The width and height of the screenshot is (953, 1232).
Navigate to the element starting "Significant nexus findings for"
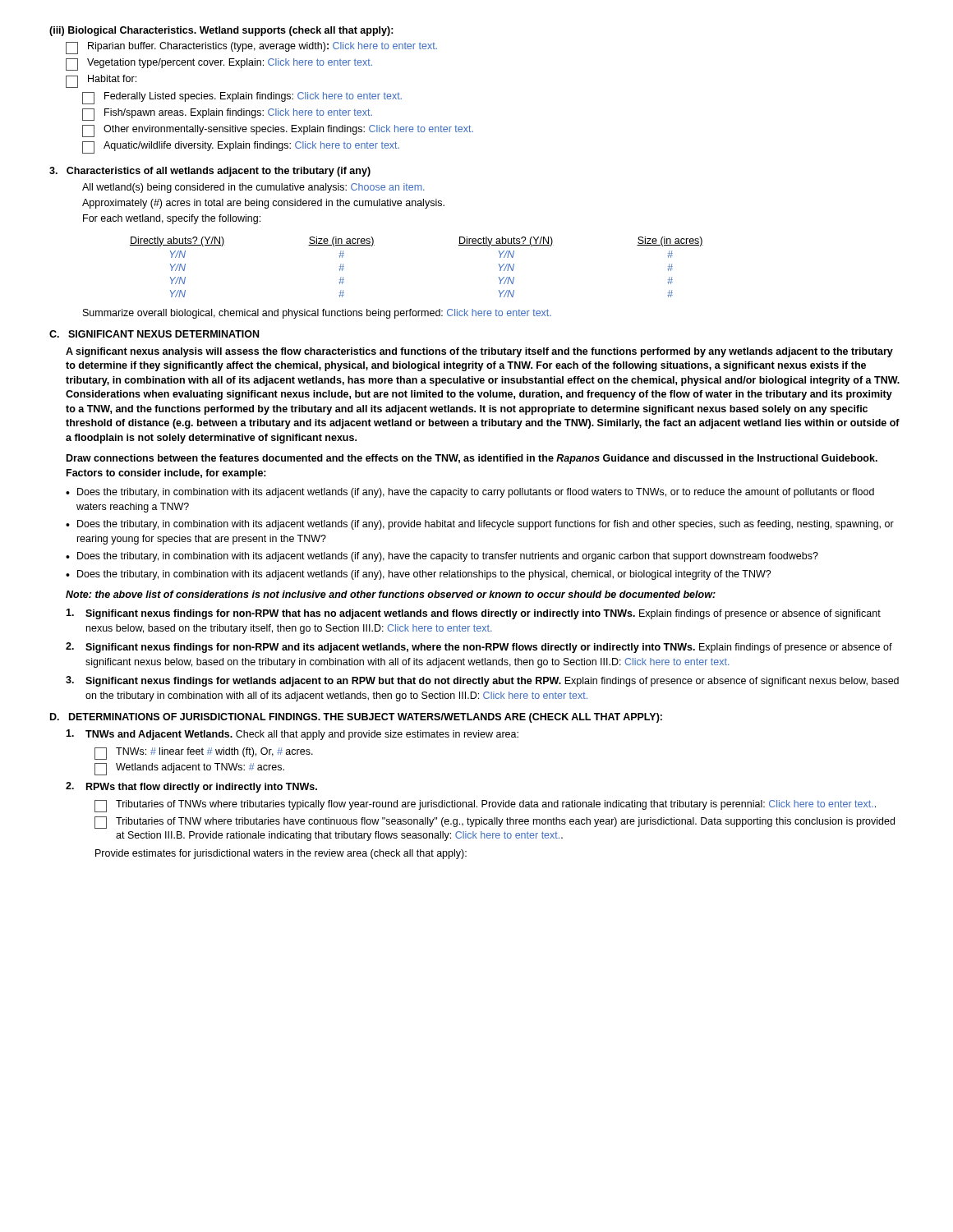point(485,621)
